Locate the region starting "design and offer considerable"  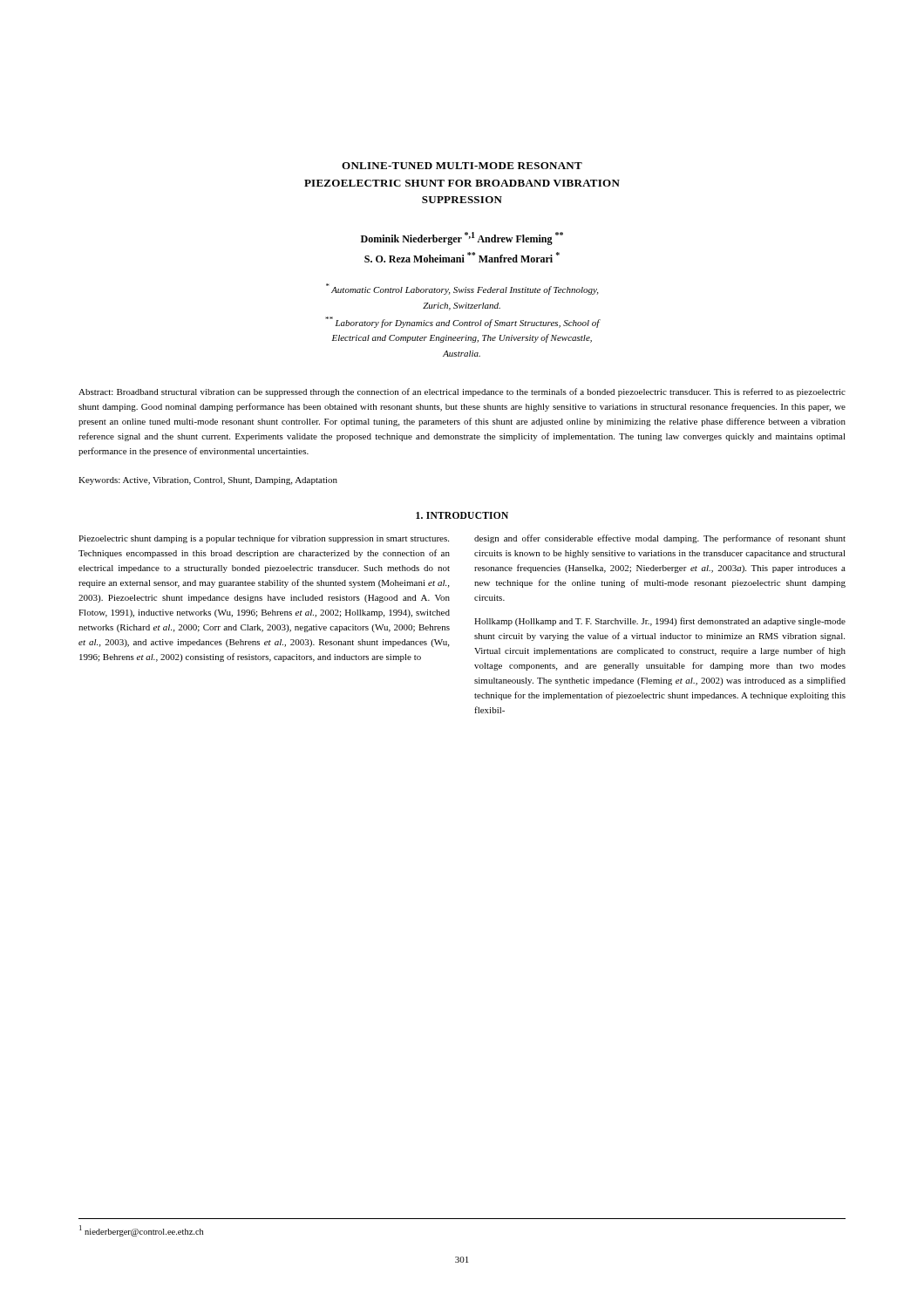pos(660,624)
